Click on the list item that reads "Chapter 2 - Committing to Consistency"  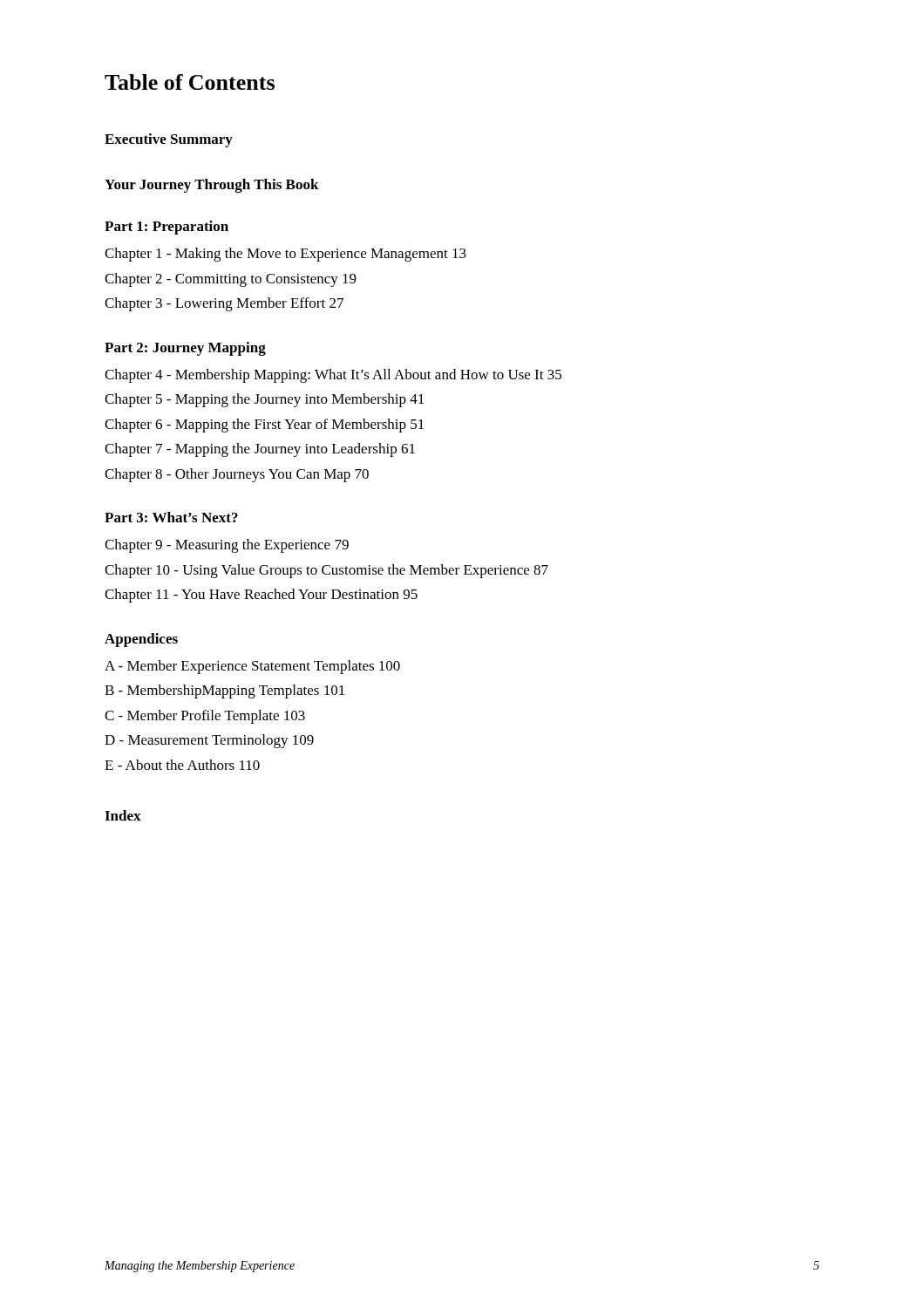[x=231, y=278]
